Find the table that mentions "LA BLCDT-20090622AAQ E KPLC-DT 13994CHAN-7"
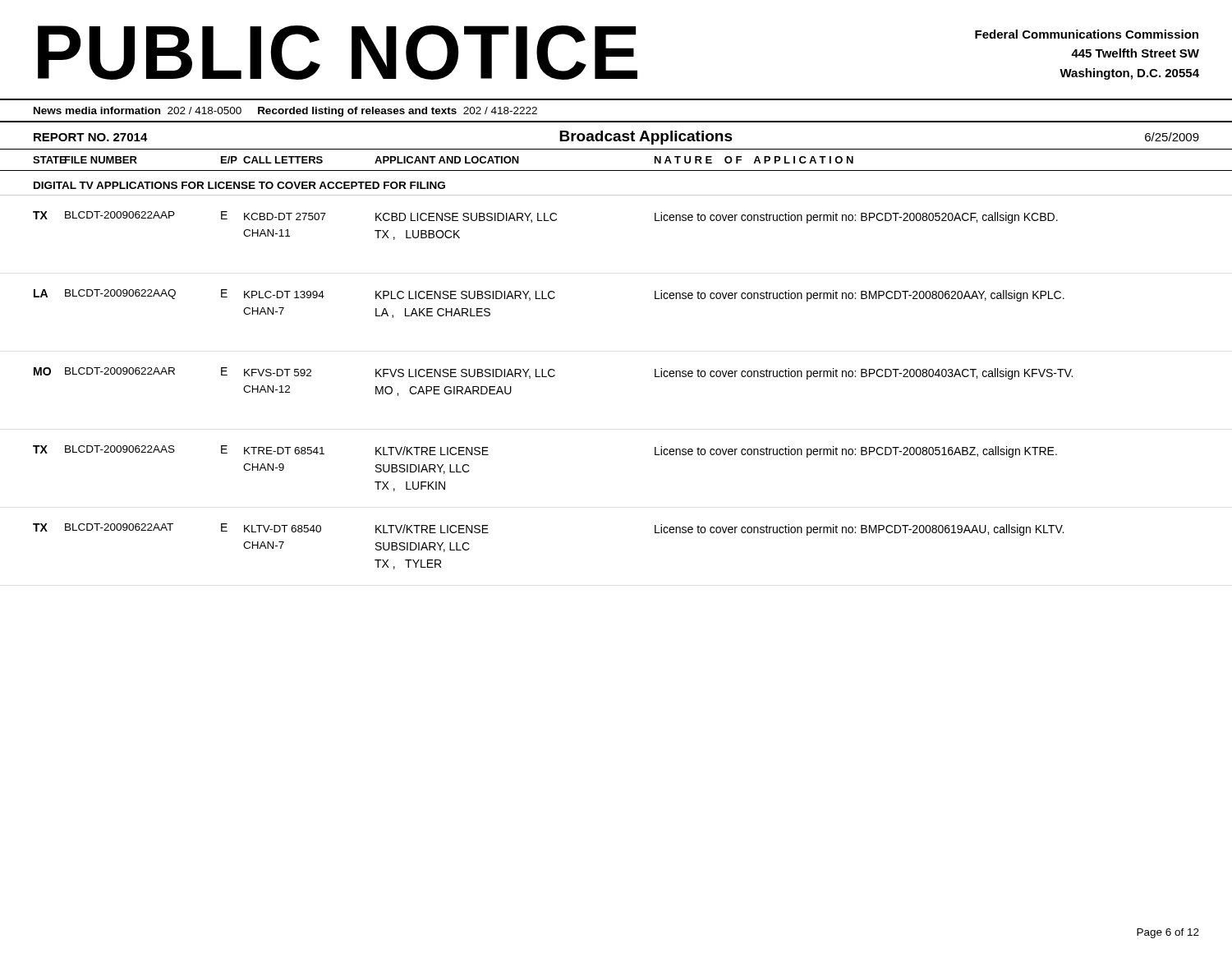The image size is (1232, 953). pyautogui.click(x=616, y=313)
